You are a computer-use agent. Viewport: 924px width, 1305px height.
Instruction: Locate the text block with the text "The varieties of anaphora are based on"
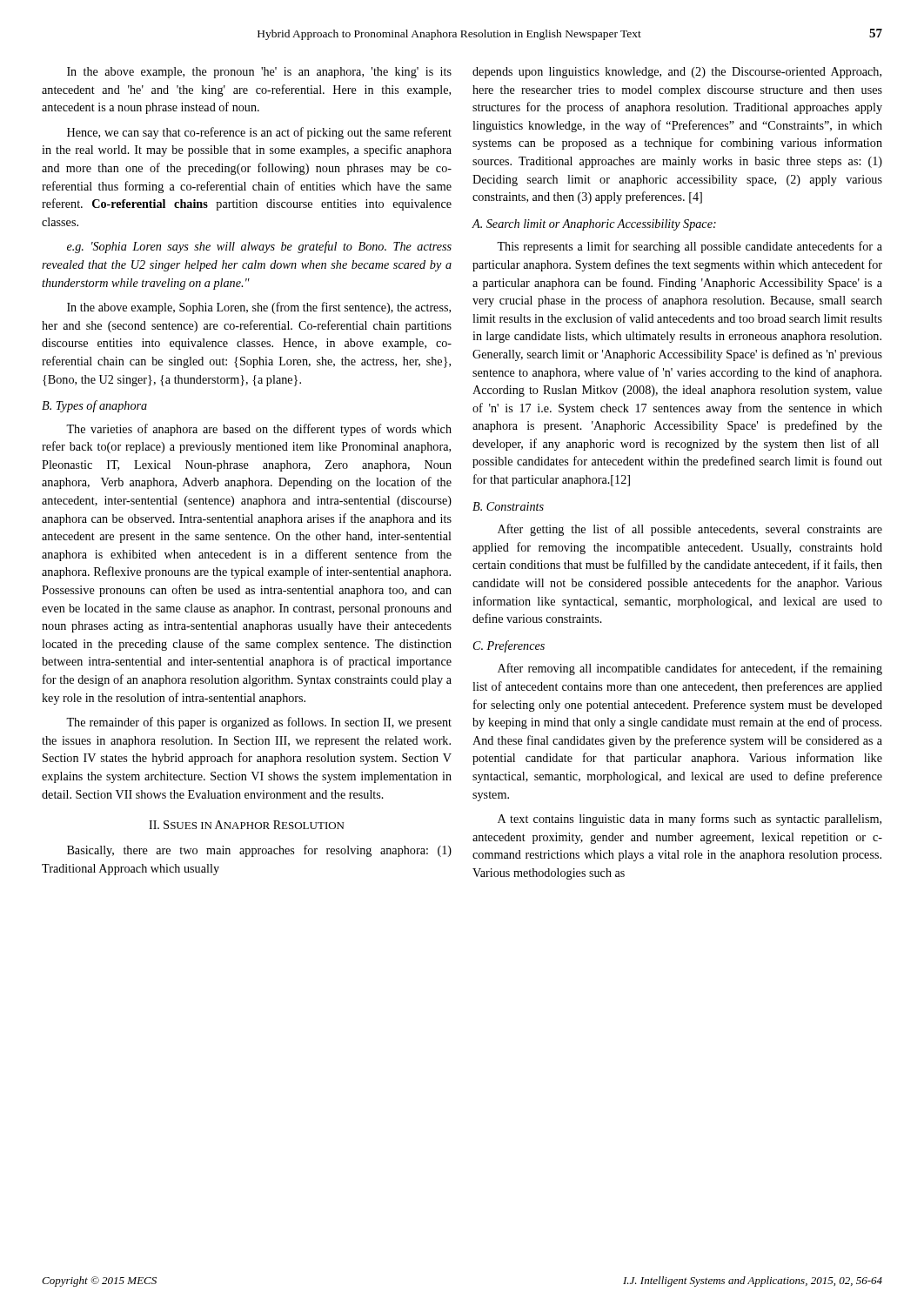coord(247,612)
